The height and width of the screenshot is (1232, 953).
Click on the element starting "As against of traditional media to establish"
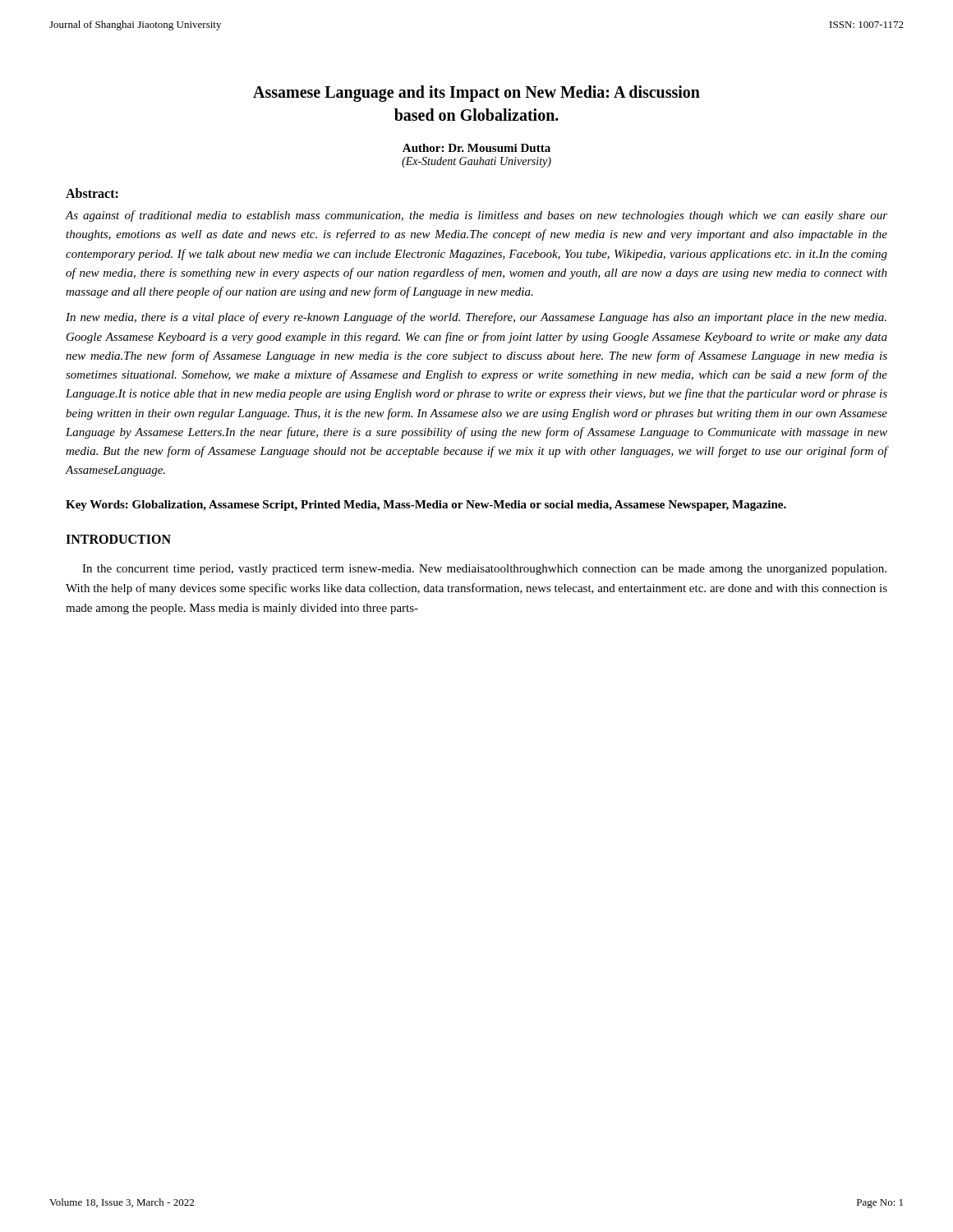coord(476,343)
